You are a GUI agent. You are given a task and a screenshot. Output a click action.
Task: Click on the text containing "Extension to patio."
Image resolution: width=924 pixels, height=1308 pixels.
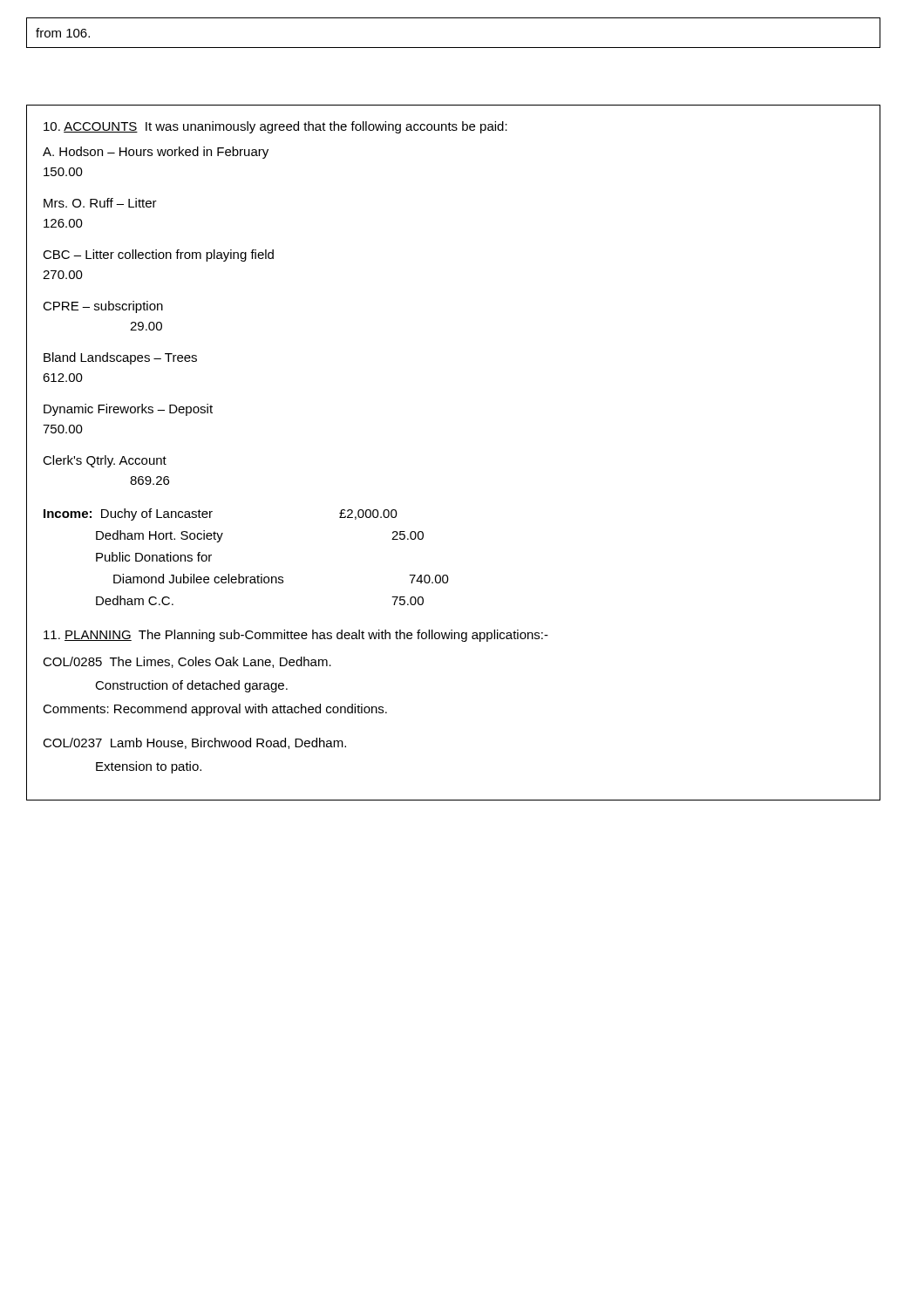point(149,766)
